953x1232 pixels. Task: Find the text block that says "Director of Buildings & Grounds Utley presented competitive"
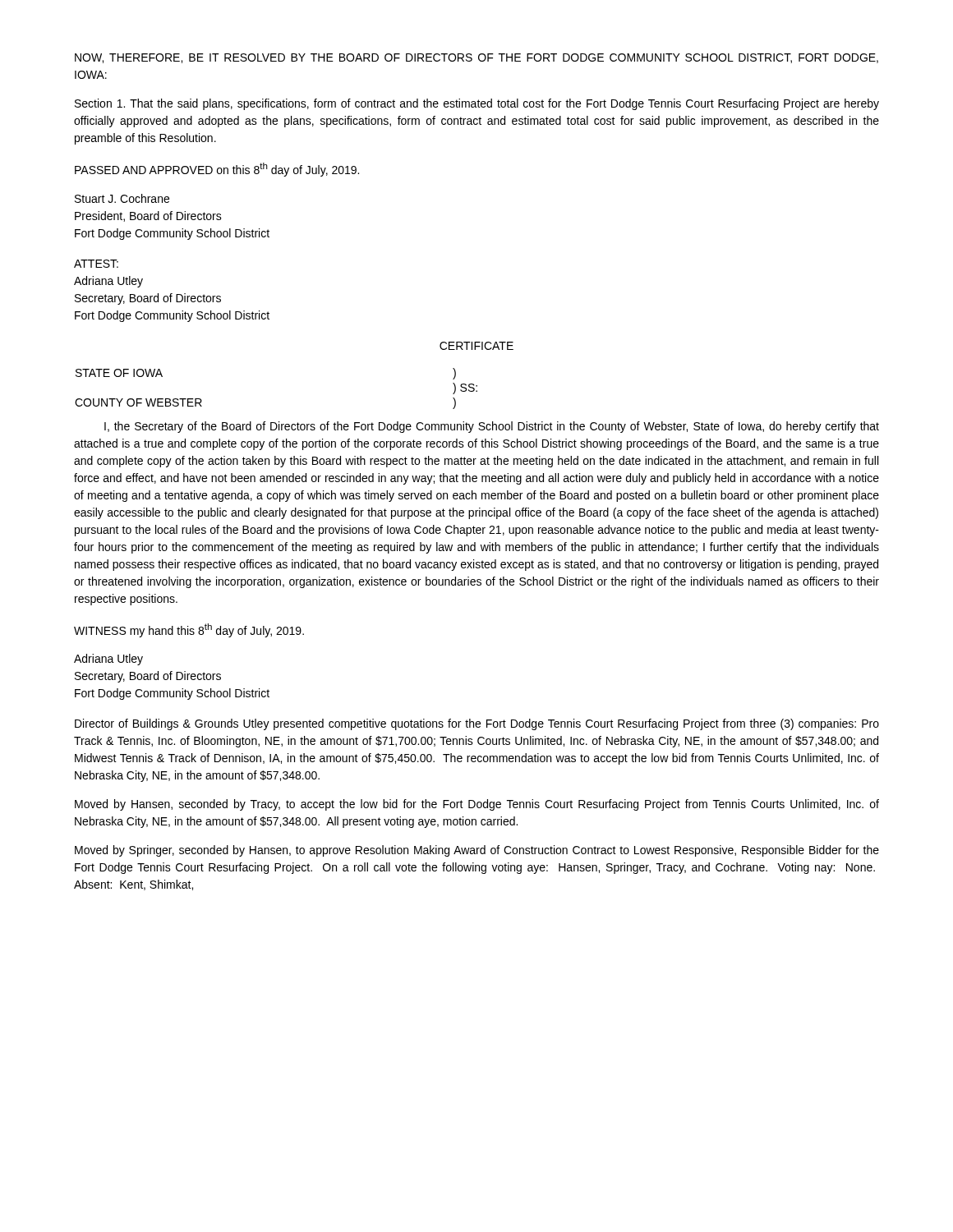click(476, 750)
